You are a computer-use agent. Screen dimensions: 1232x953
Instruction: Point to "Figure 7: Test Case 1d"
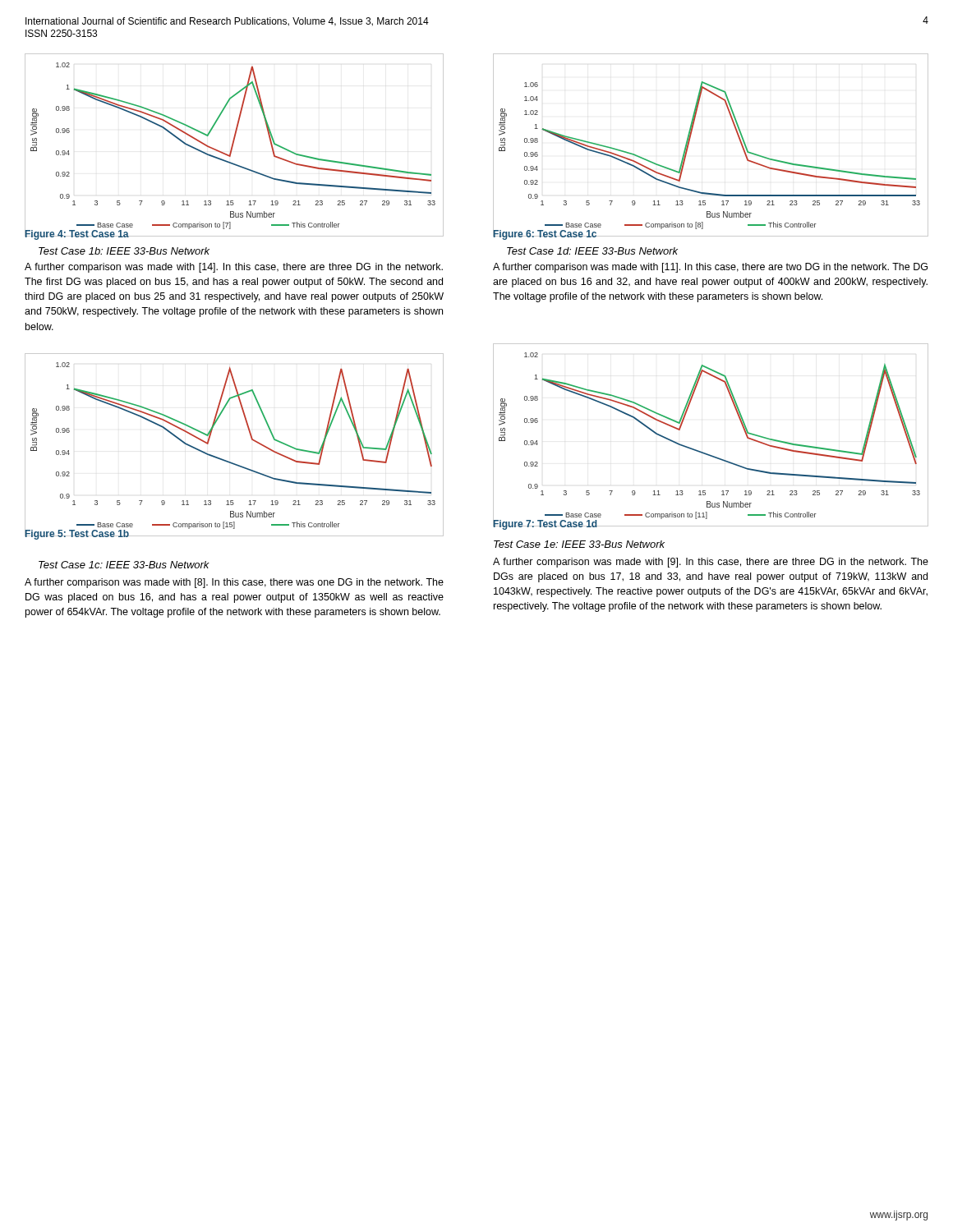pos(545,524)
